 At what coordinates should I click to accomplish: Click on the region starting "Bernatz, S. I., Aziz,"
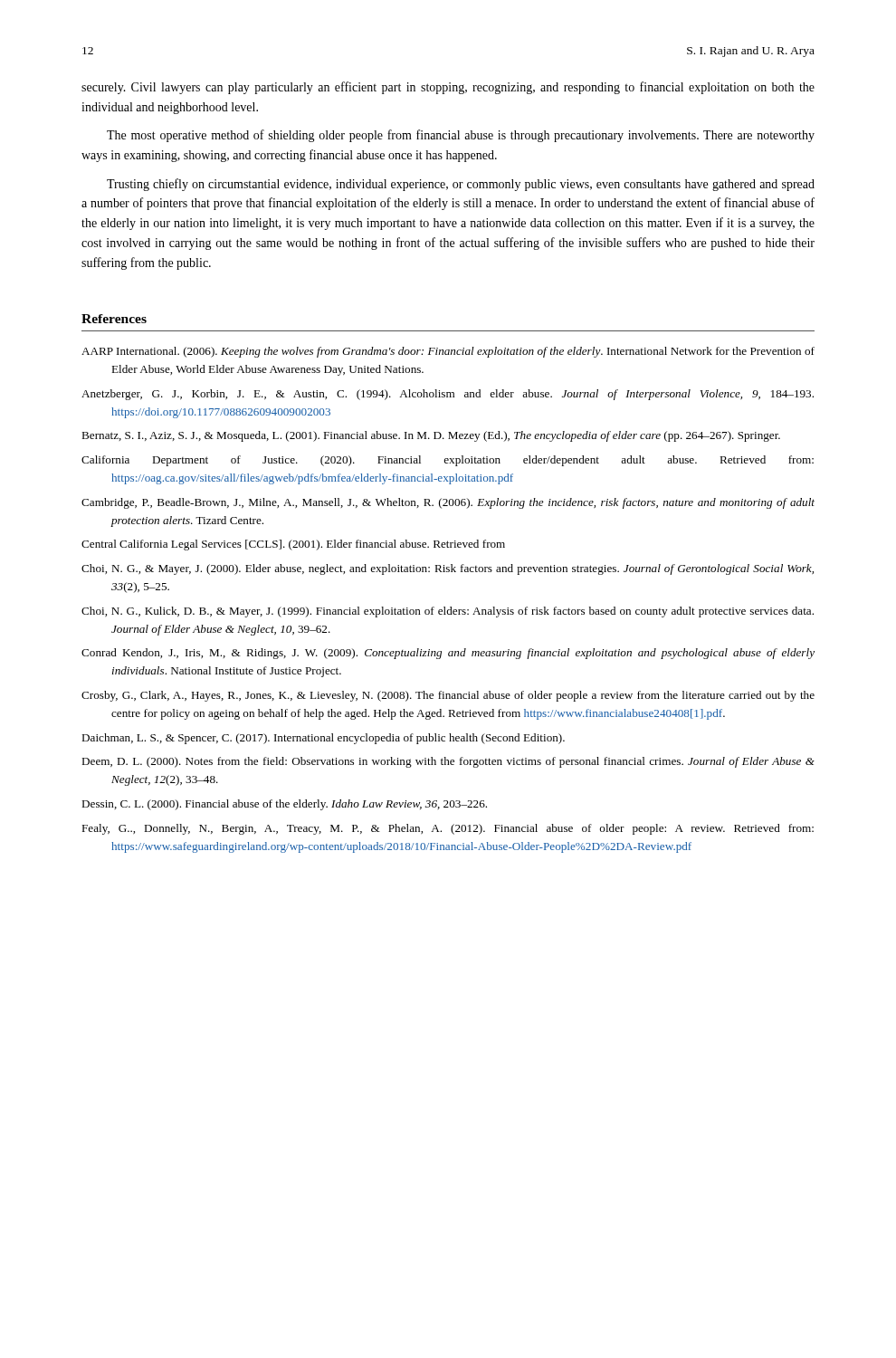[x=431, y=435]
